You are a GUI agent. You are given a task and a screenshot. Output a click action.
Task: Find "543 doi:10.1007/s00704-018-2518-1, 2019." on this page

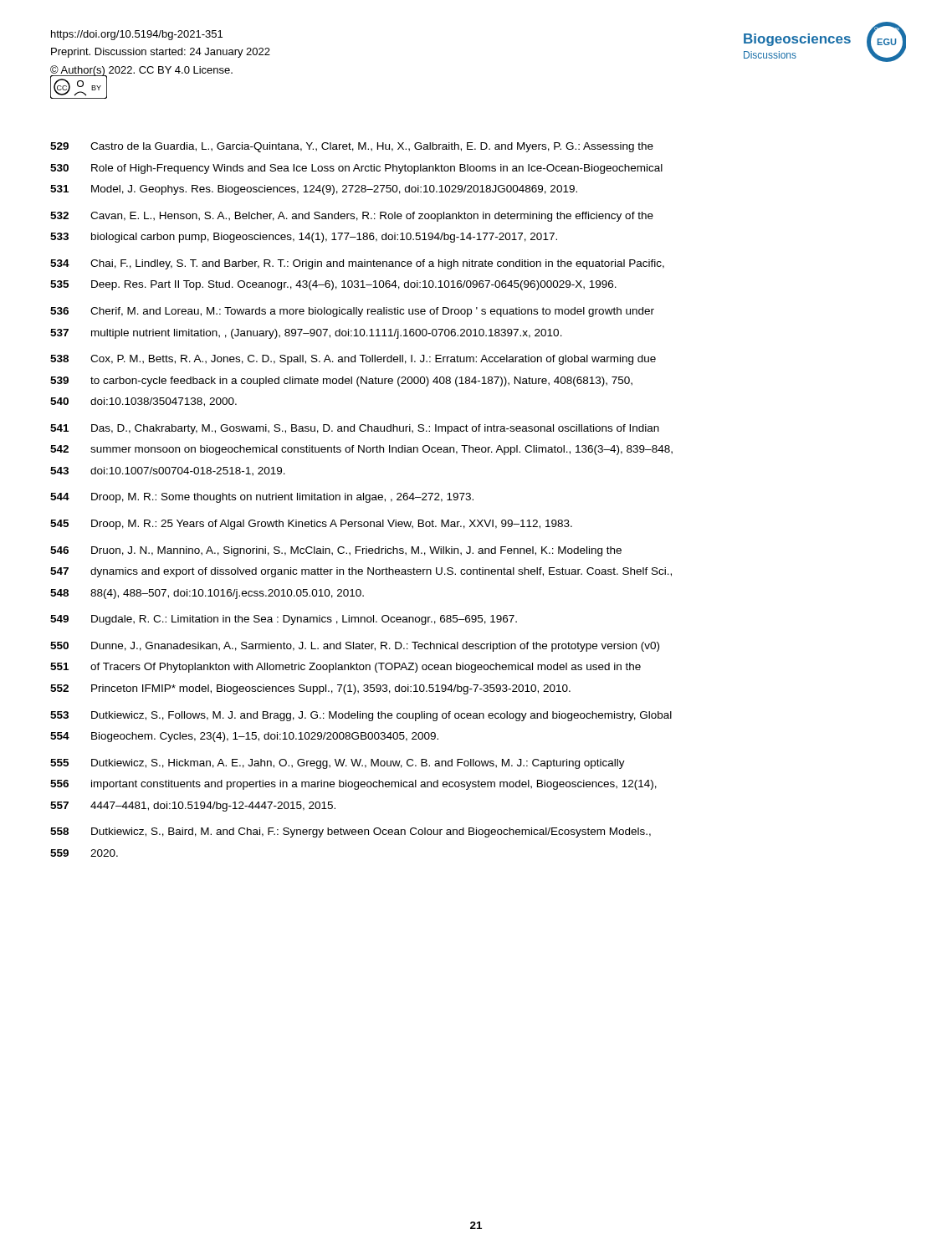point(168,471)
